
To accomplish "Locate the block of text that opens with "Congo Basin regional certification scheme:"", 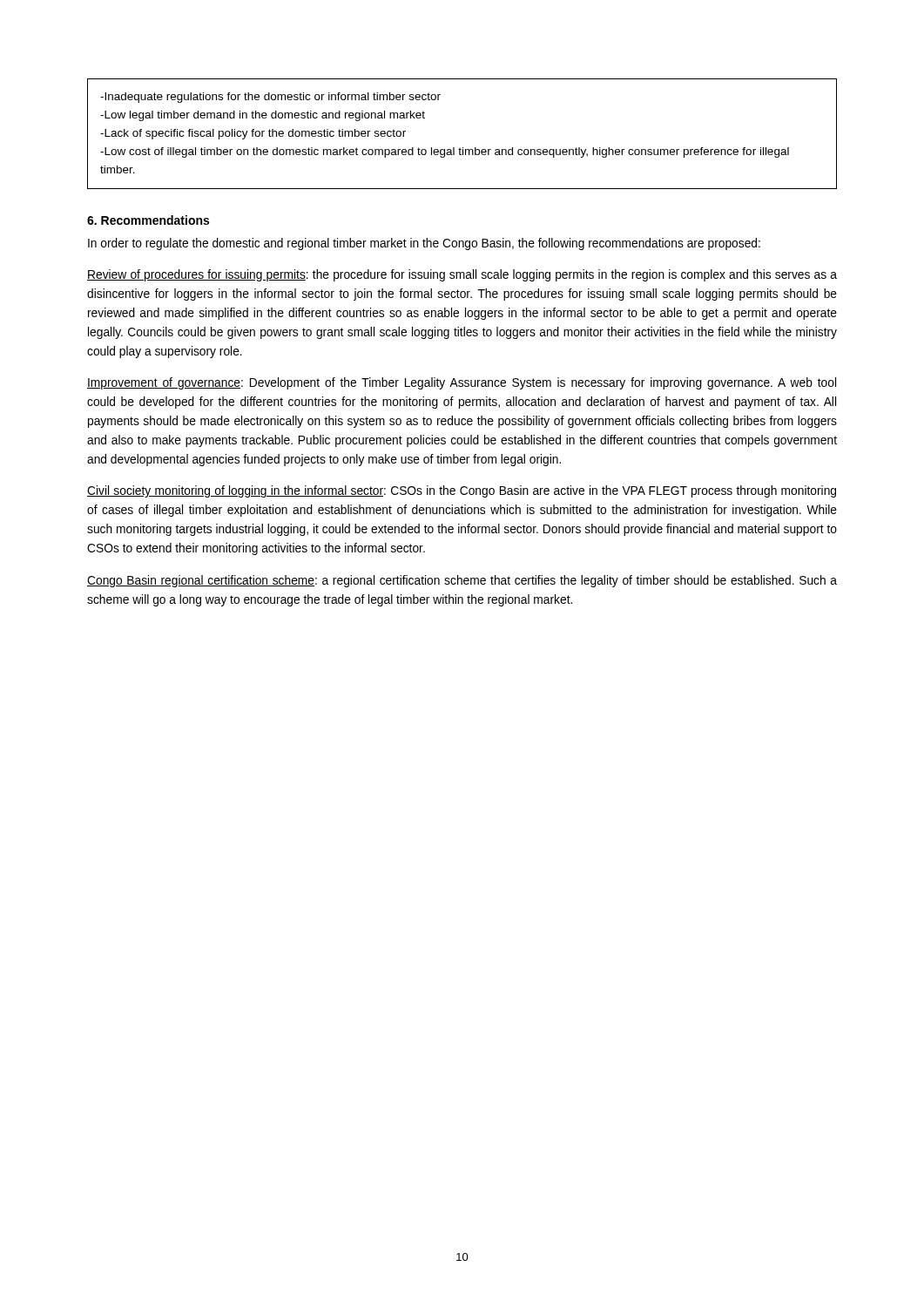I will point(462,590).
